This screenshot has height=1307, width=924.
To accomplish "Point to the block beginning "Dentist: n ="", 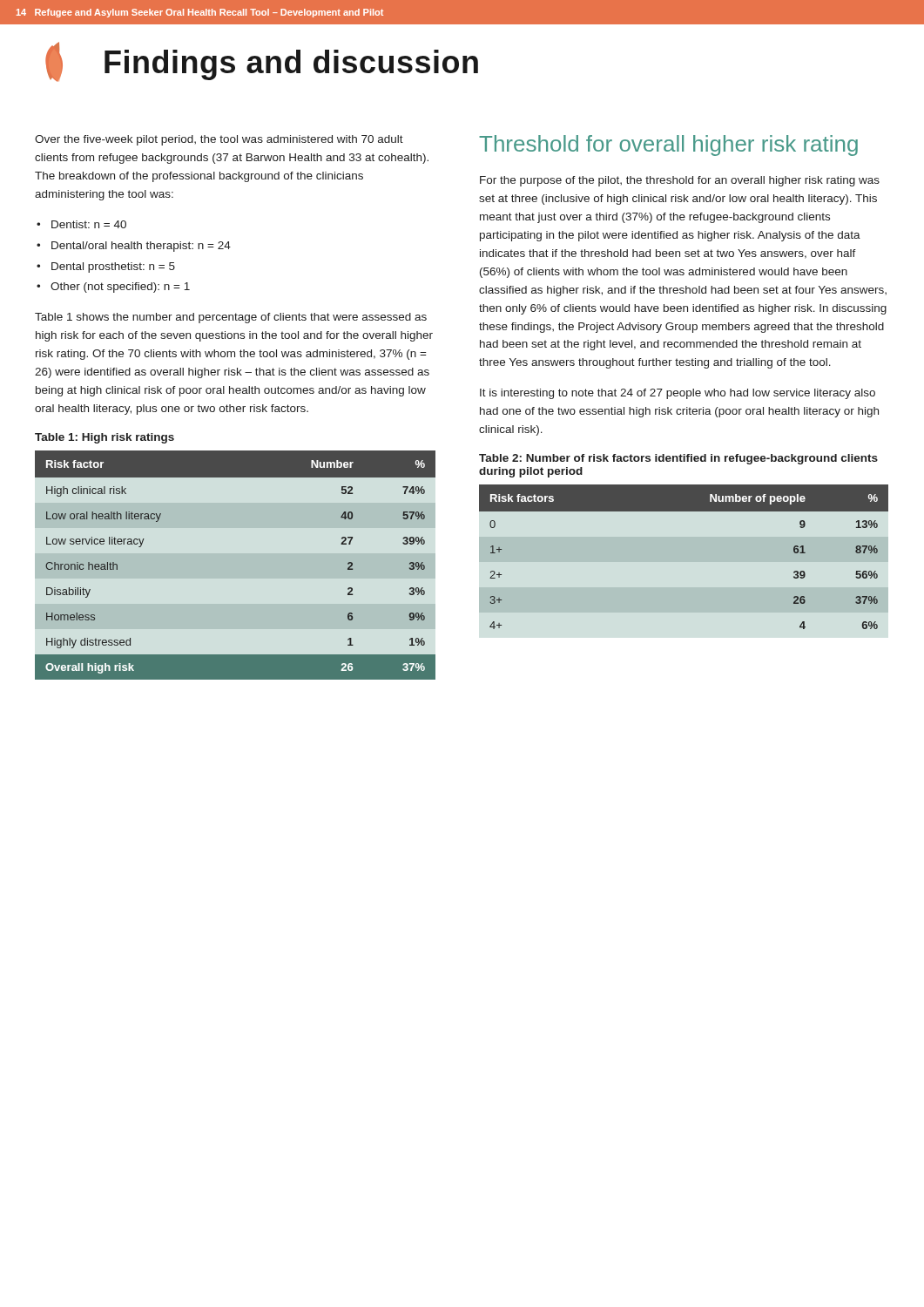I will [89, 224].
